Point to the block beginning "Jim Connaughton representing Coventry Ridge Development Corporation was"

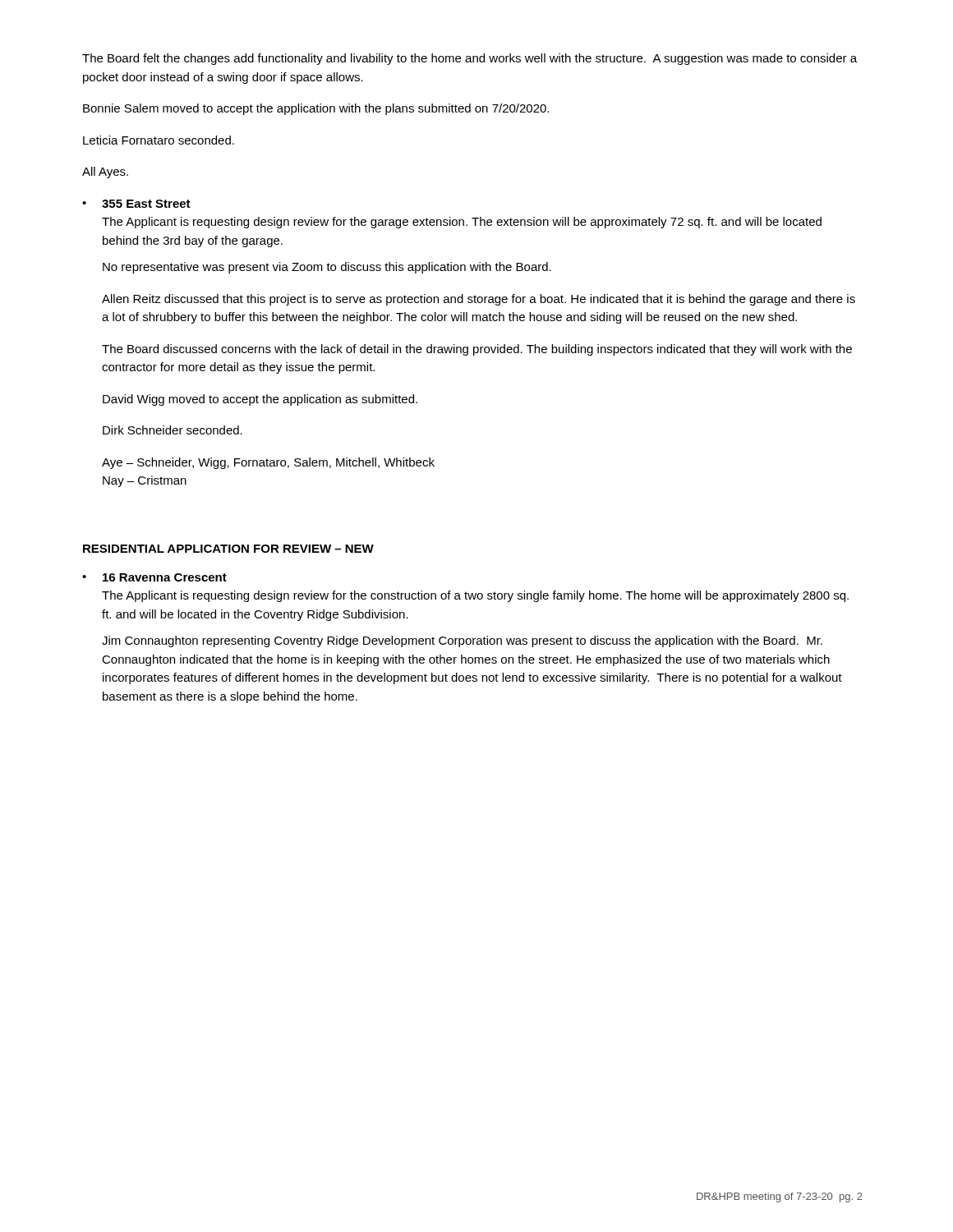(472, 668)
